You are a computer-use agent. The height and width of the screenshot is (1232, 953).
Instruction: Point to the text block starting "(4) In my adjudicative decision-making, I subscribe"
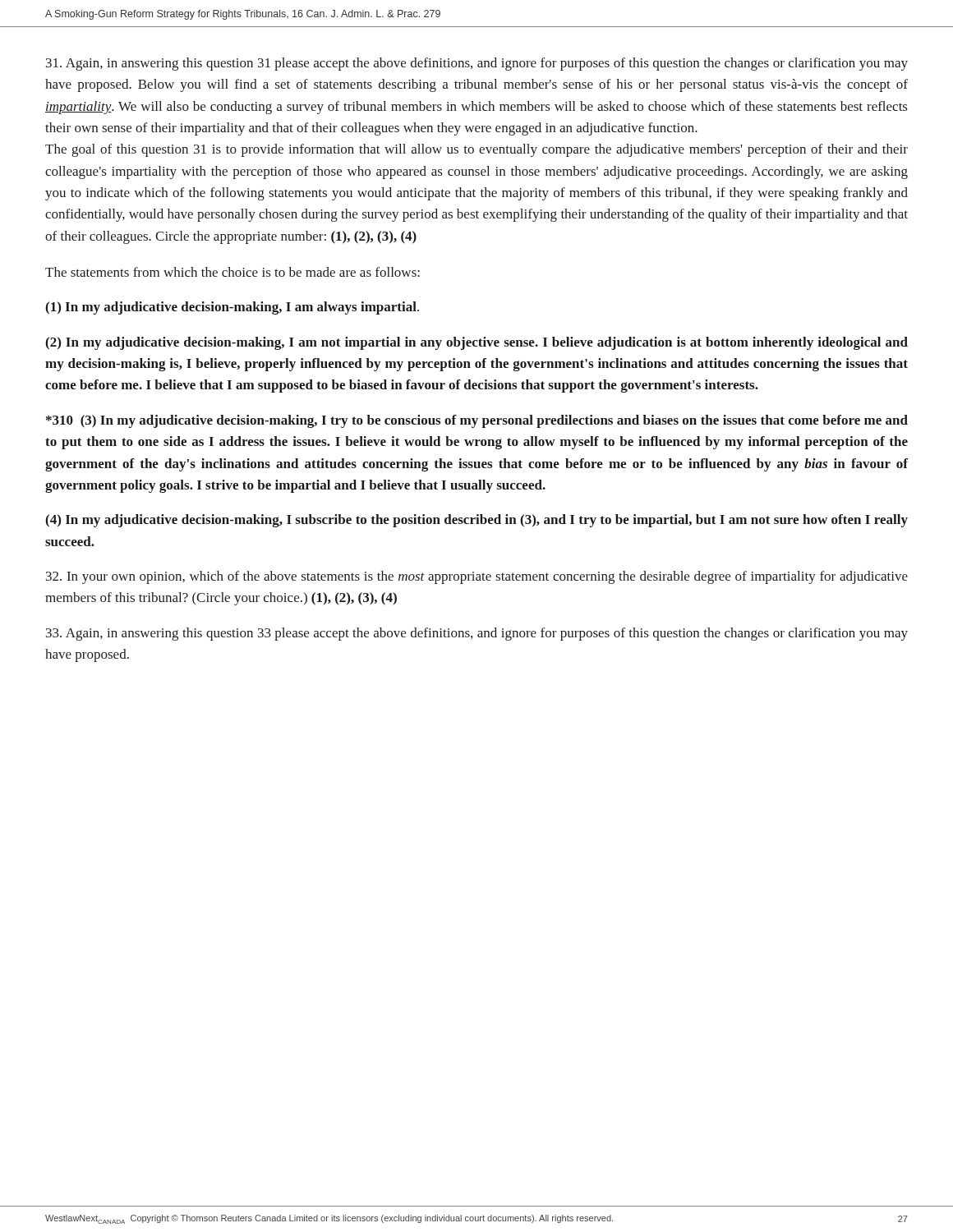476,530
